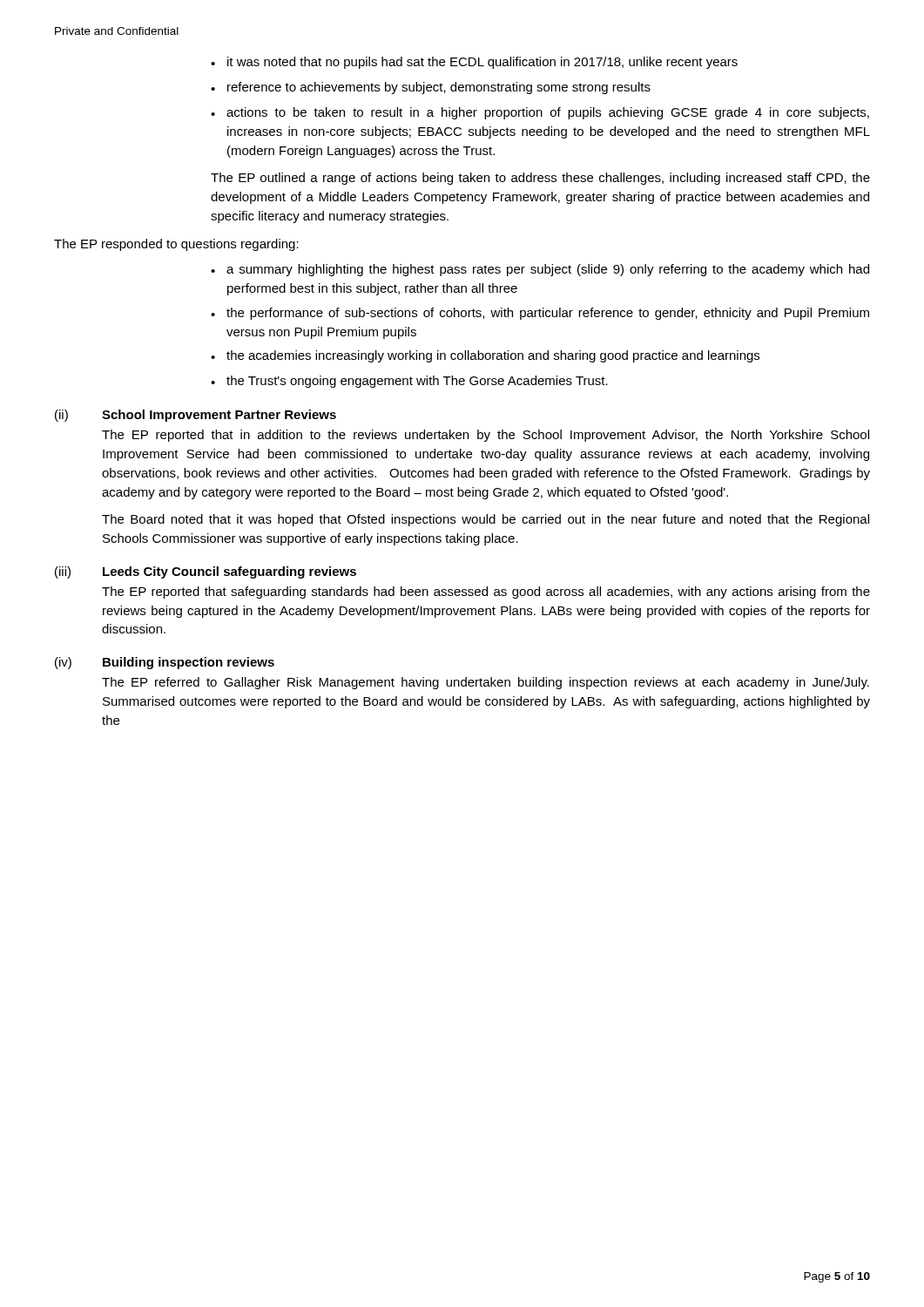This screenshot has width=924, height=1307.
Task: Click on the text block with the text "The EP referred to Gallagher Risk Management having"
Action: click(x=486, y=701)
